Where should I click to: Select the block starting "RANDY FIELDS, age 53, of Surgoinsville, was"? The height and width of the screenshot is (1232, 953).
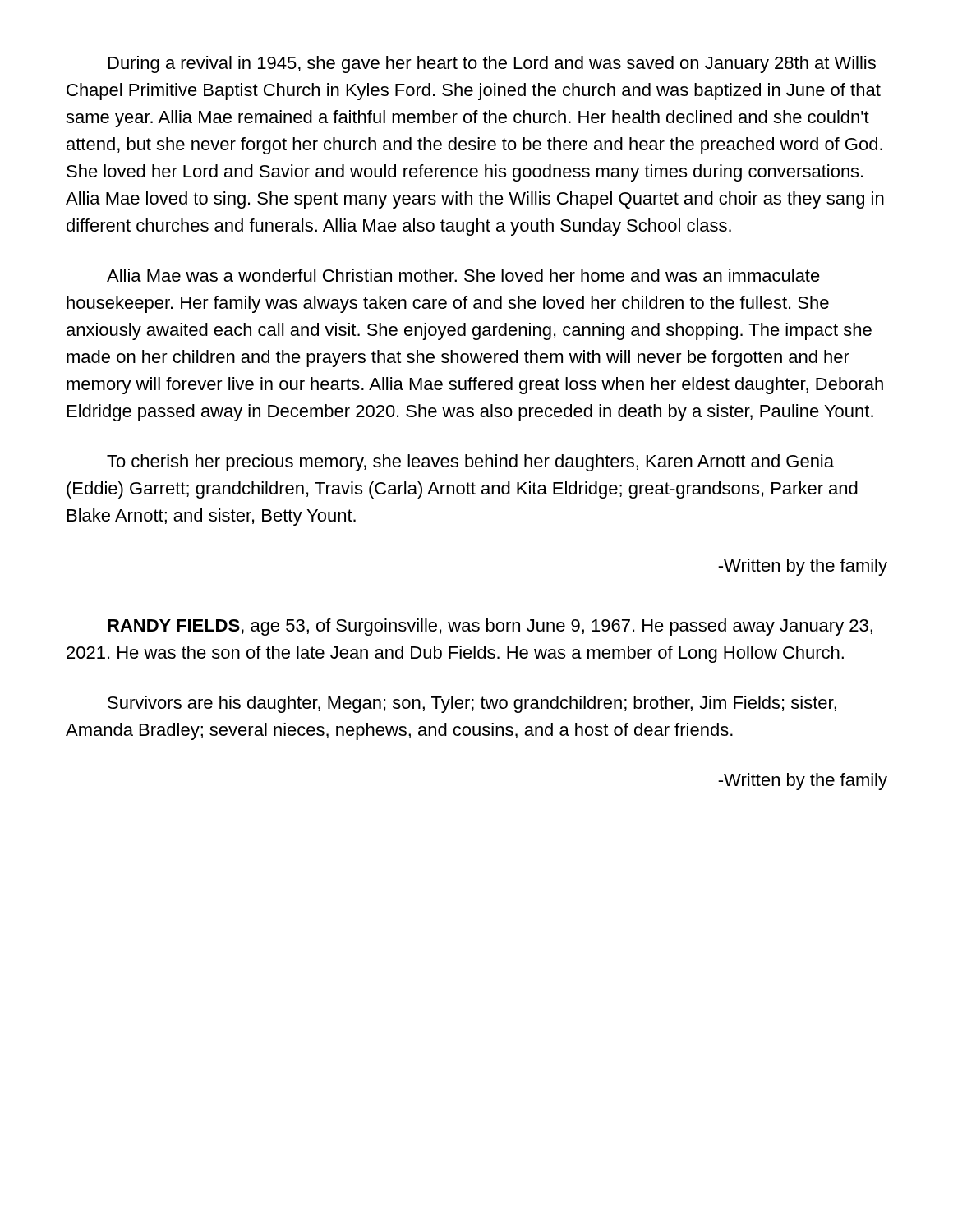point(476,639)
